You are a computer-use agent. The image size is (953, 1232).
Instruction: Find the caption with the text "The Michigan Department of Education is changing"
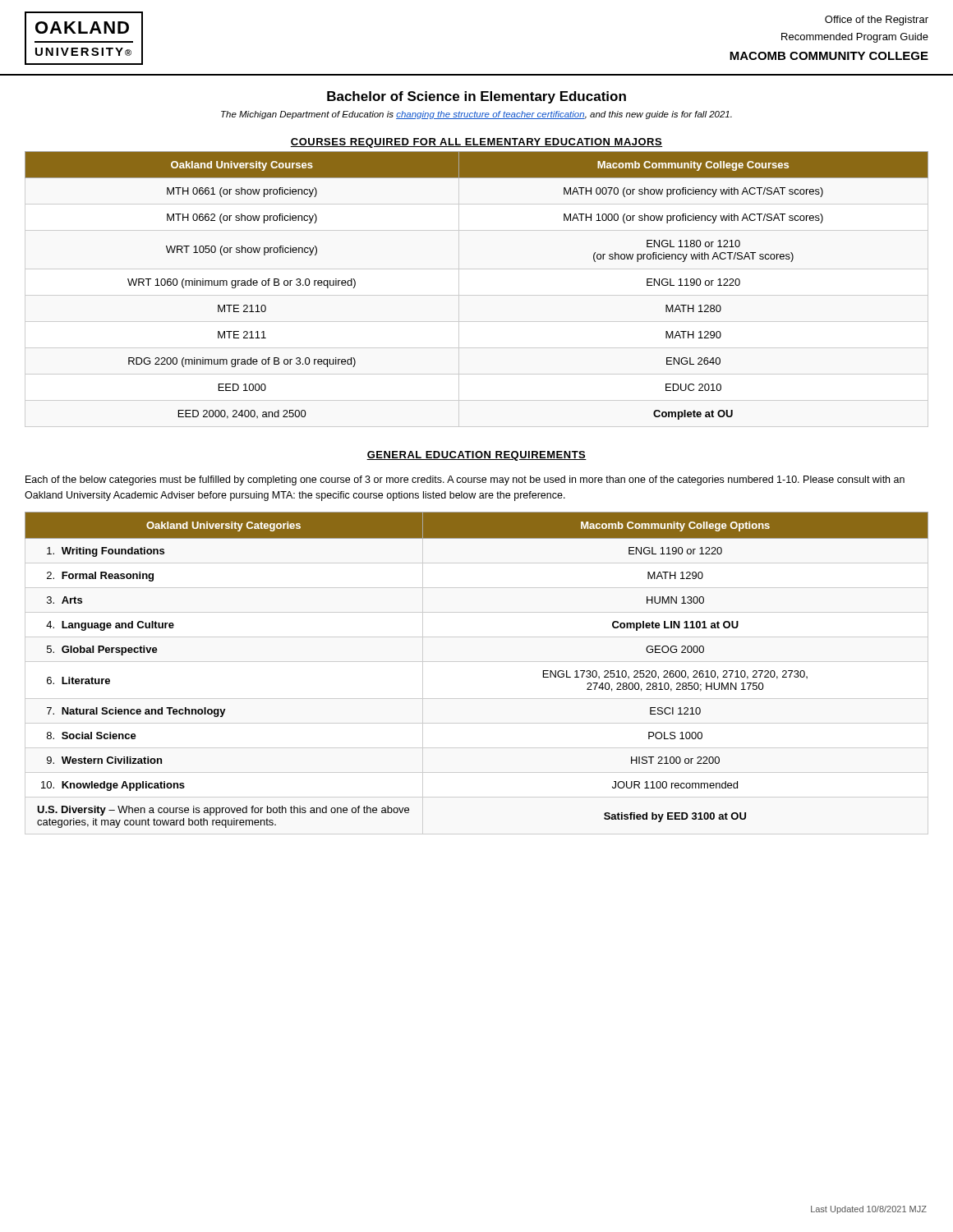(x=476, y=114)
